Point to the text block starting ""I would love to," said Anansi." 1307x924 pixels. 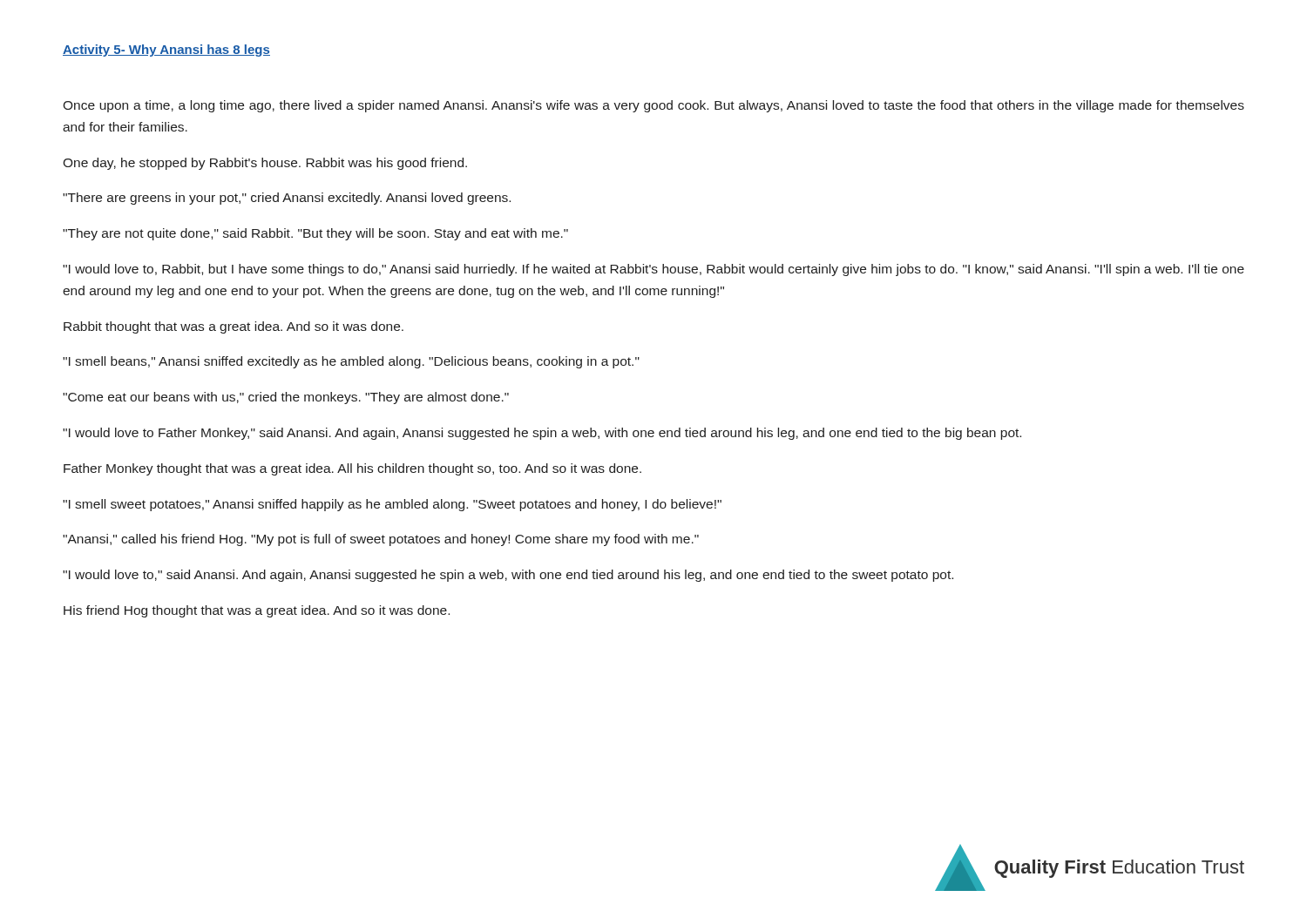509,574
